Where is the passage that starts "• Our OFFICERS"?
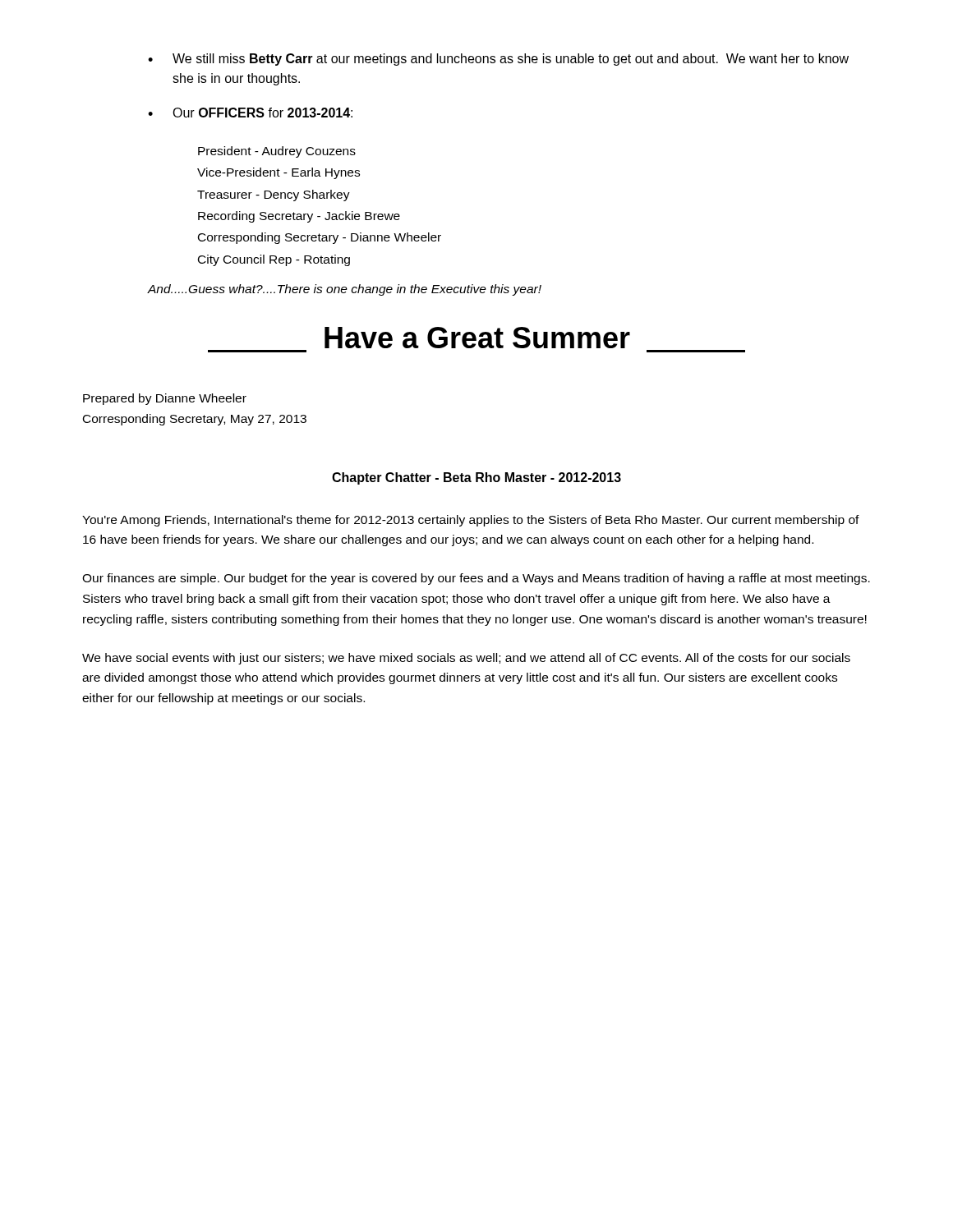This screenshot has height=1232, width=953. click(x=250, y=113)
